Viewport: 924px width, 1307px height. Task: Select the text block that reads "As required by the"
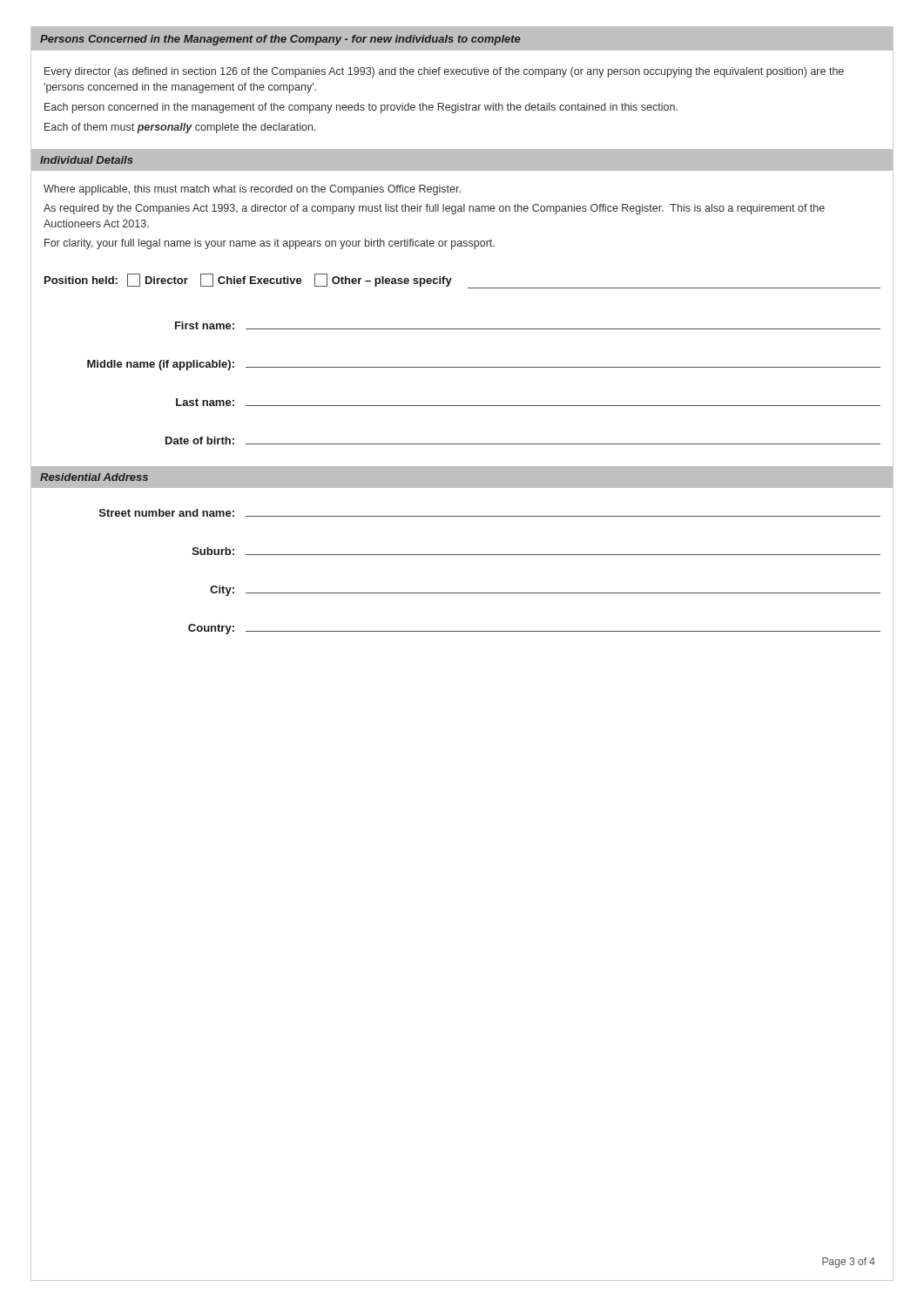(x=462, y=216)
